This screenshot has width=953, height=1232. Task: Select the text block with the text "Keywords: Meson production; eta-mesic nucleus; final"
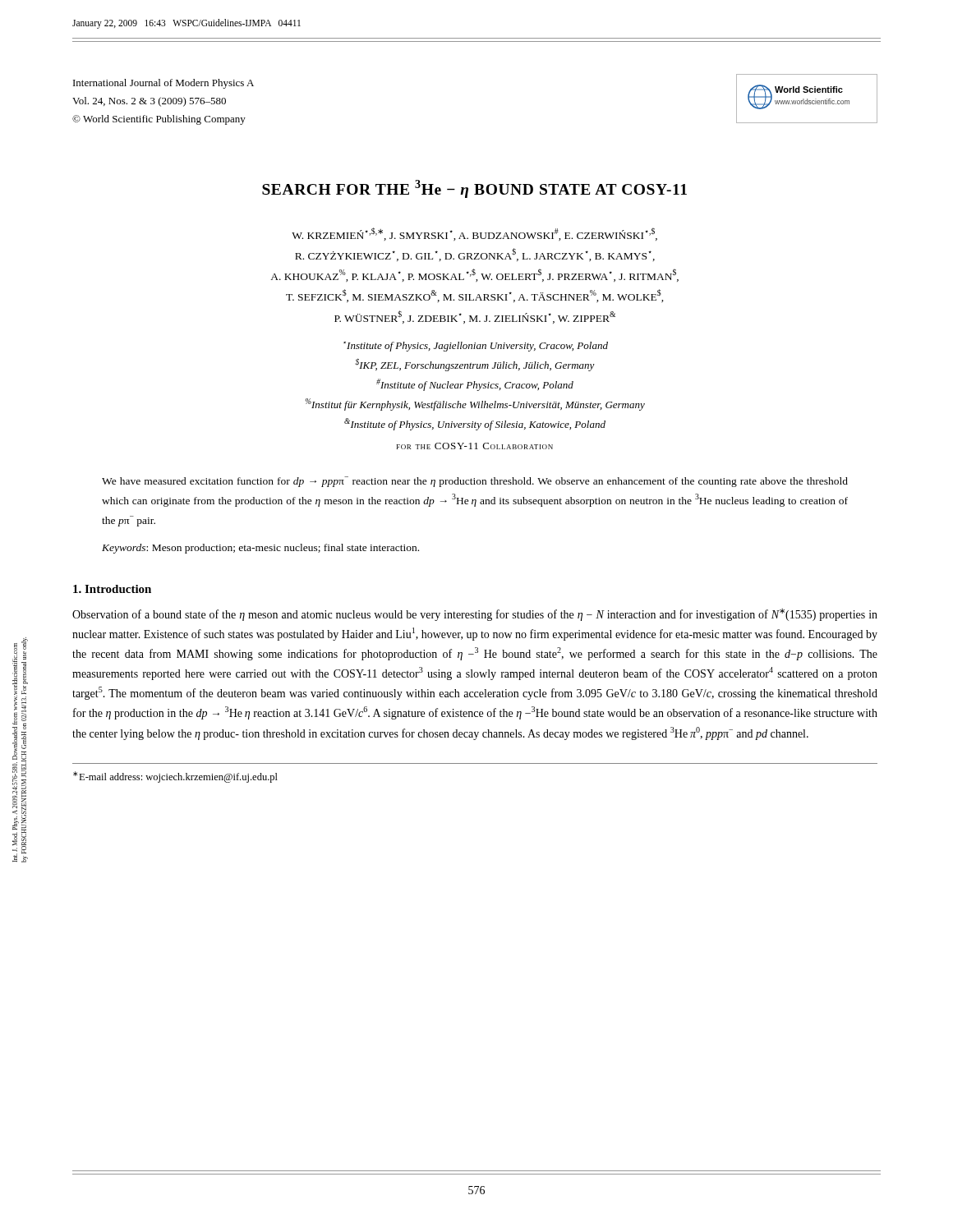tap(261, 548)
